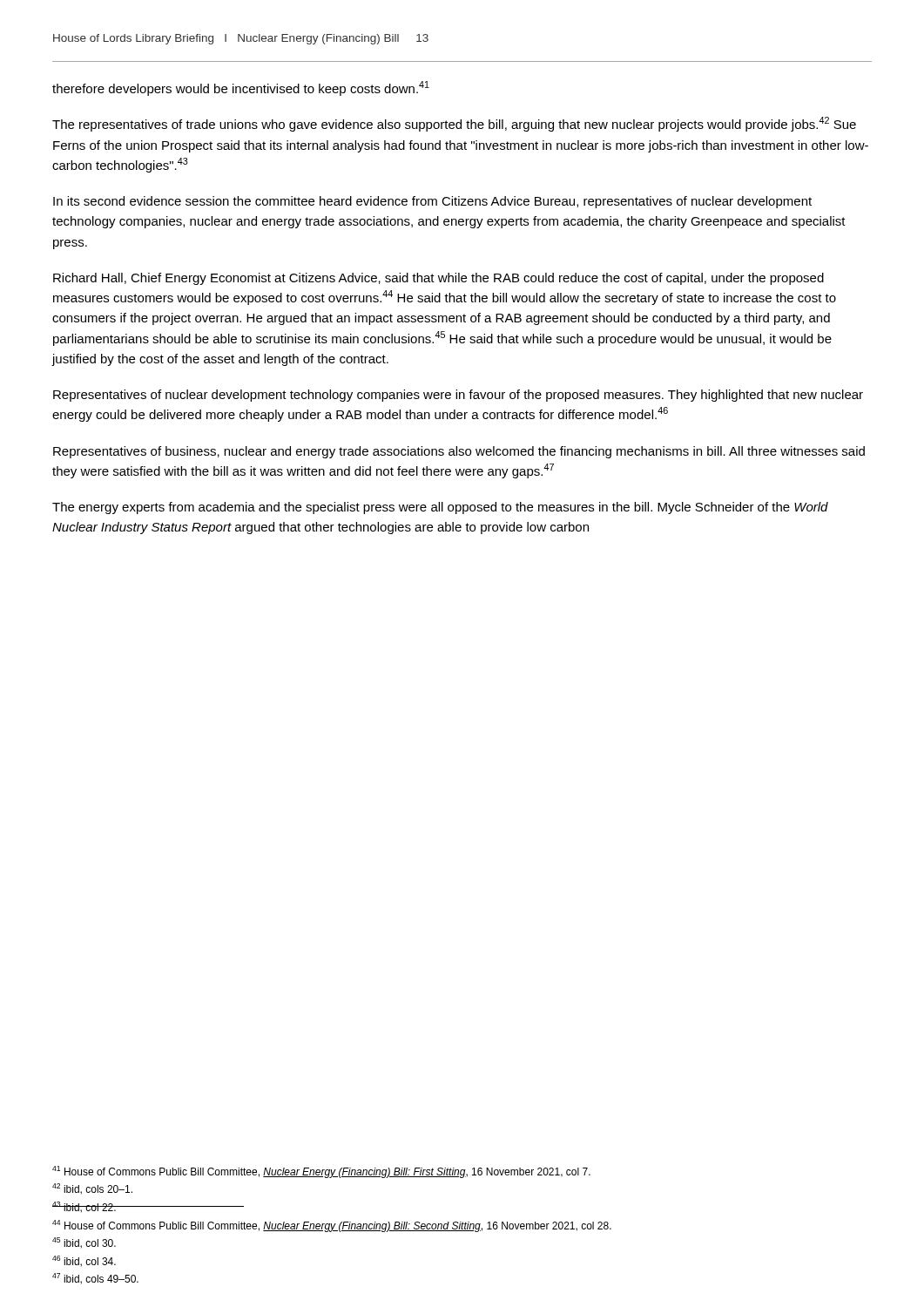924x1307 pixels.
Task: Find the footnote that reads "45 ibid, col 30."
Action: [84, 1243]
